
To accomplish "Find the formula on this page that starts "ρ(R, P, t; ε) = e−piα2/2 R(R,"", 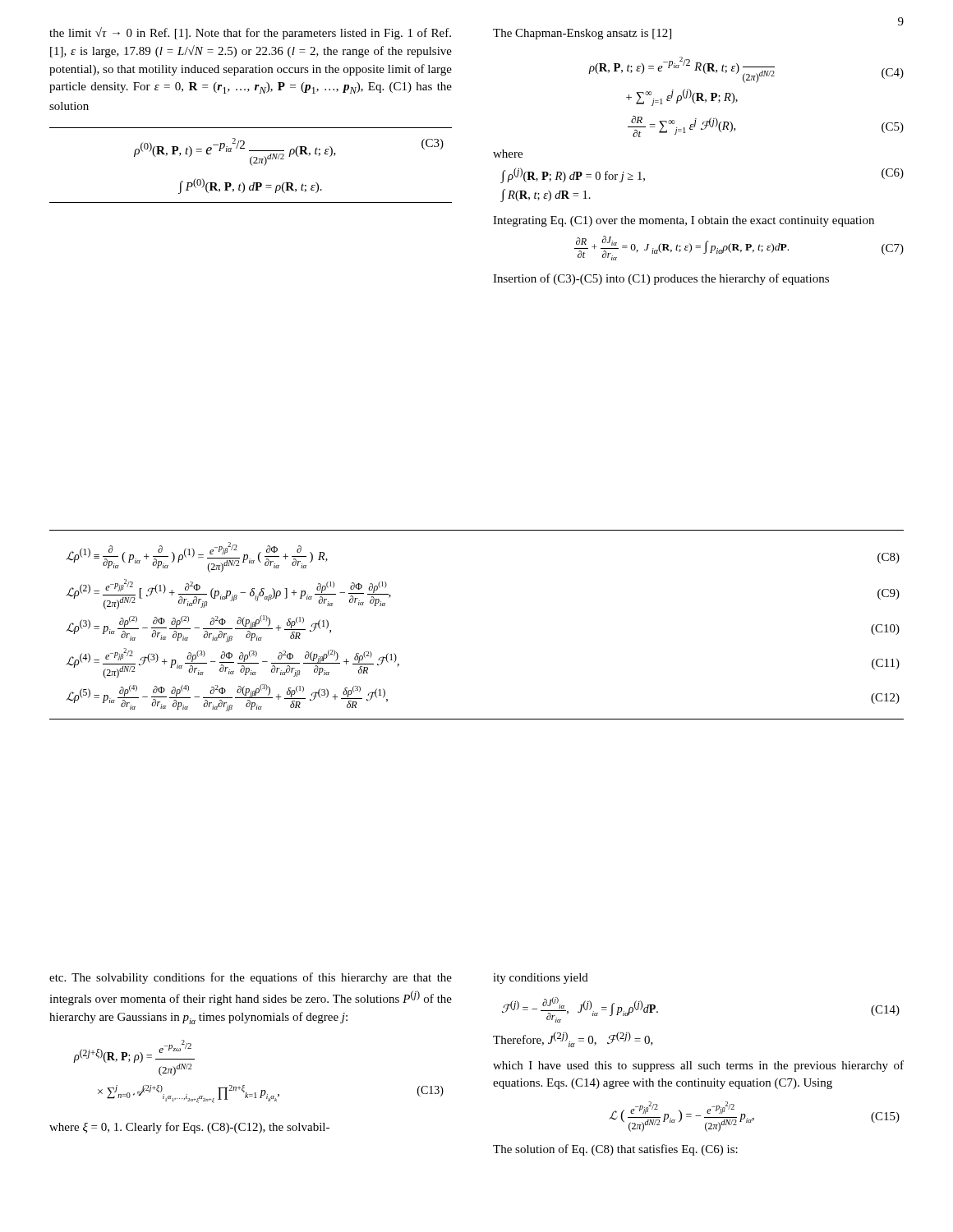I will pos(698,80).
